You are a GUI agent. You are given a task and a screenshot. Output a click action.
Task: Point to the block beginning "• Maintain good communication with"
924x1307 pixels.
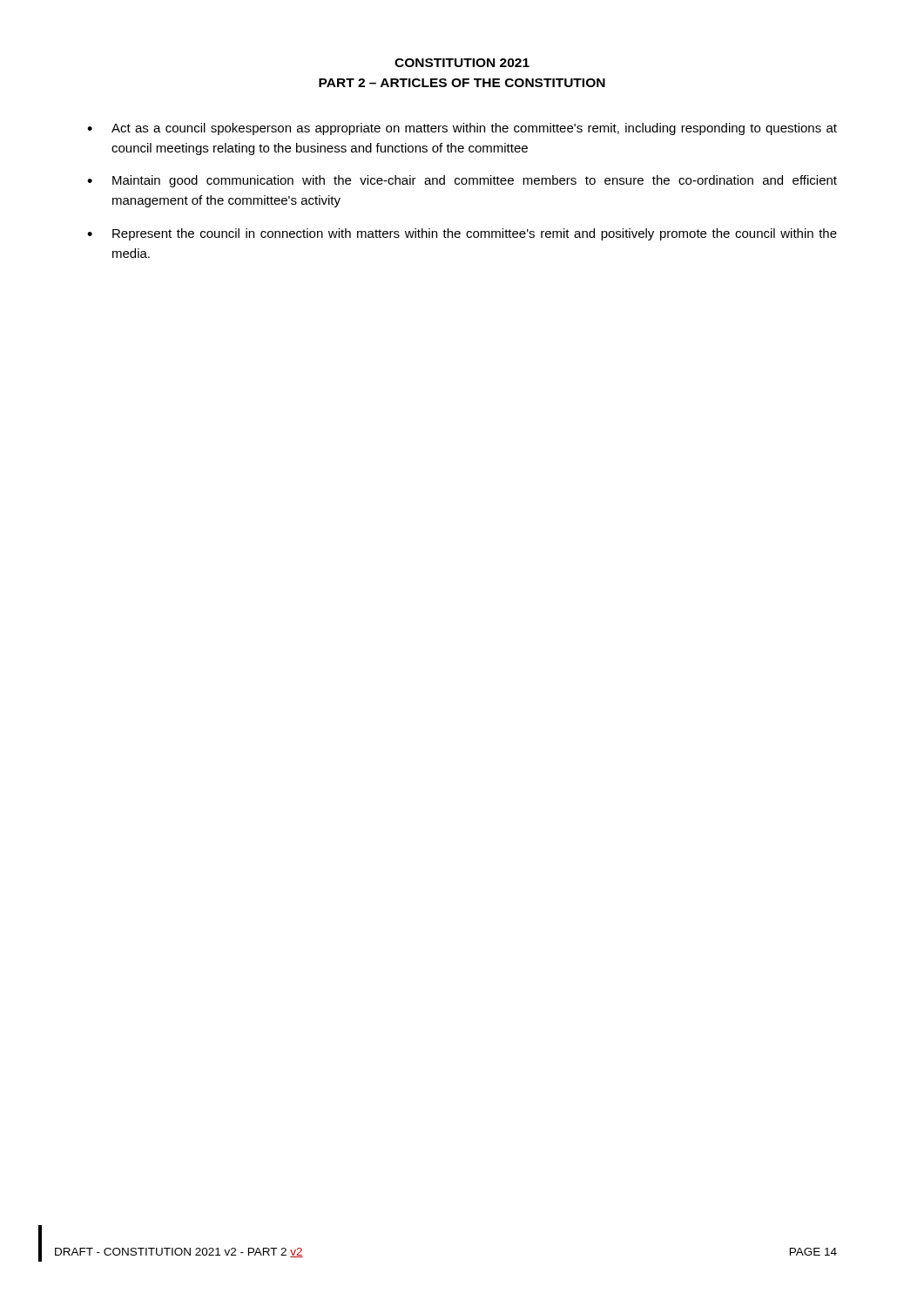(462, 190)
